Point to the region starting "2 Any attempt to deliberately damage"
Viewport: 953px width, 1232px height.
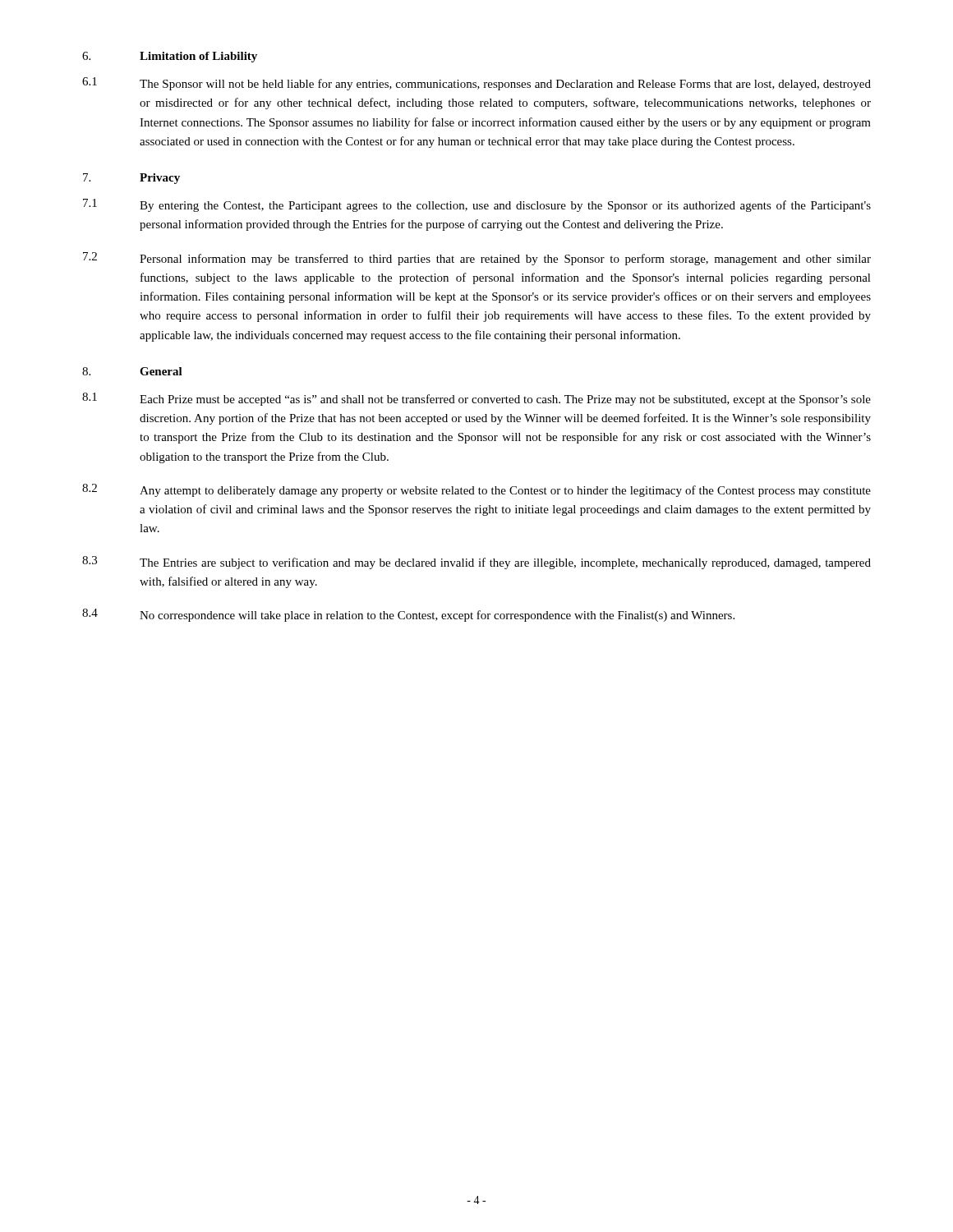476,510
